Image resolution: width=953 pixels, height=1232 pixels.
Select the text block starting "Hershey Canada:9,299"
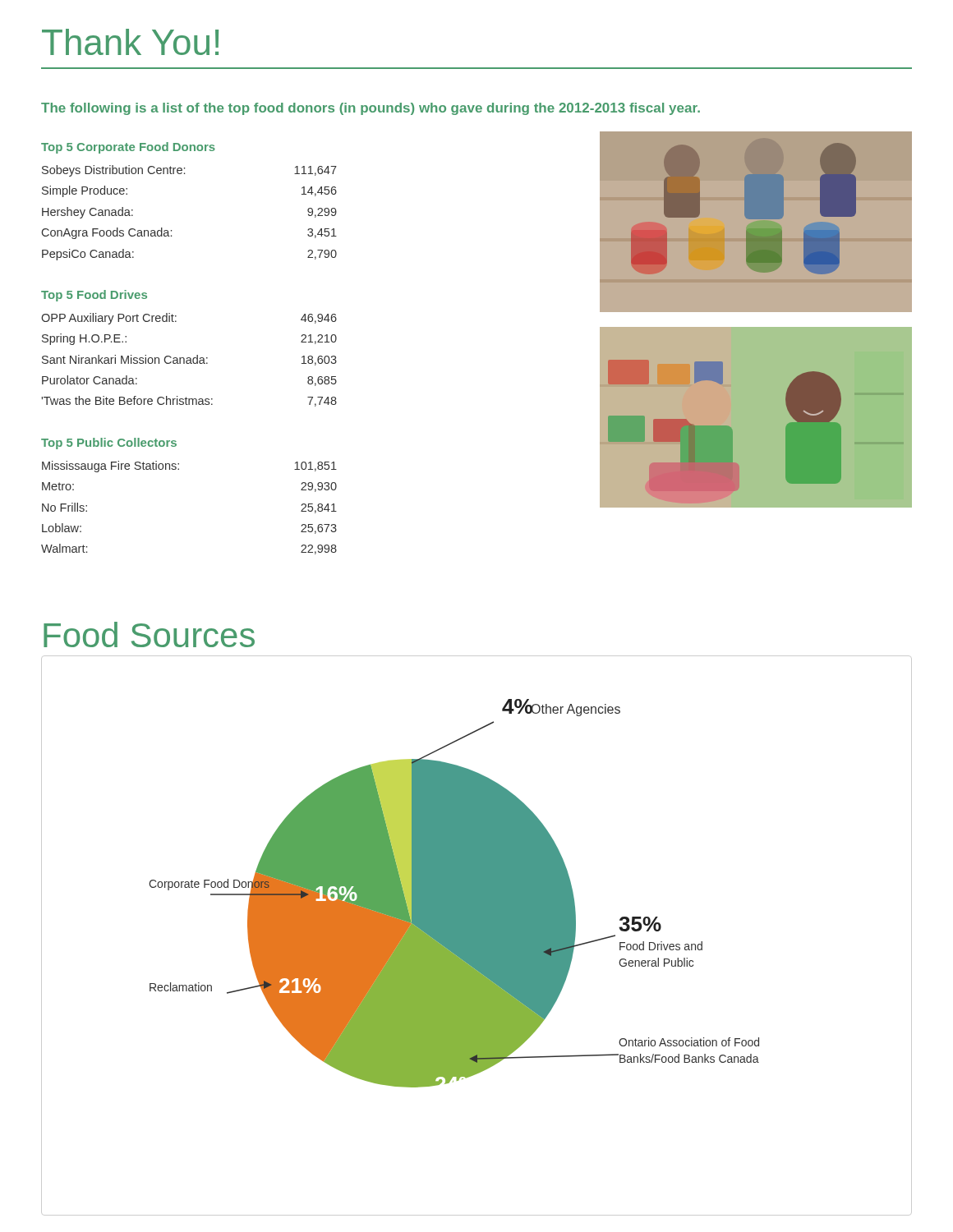82,212
